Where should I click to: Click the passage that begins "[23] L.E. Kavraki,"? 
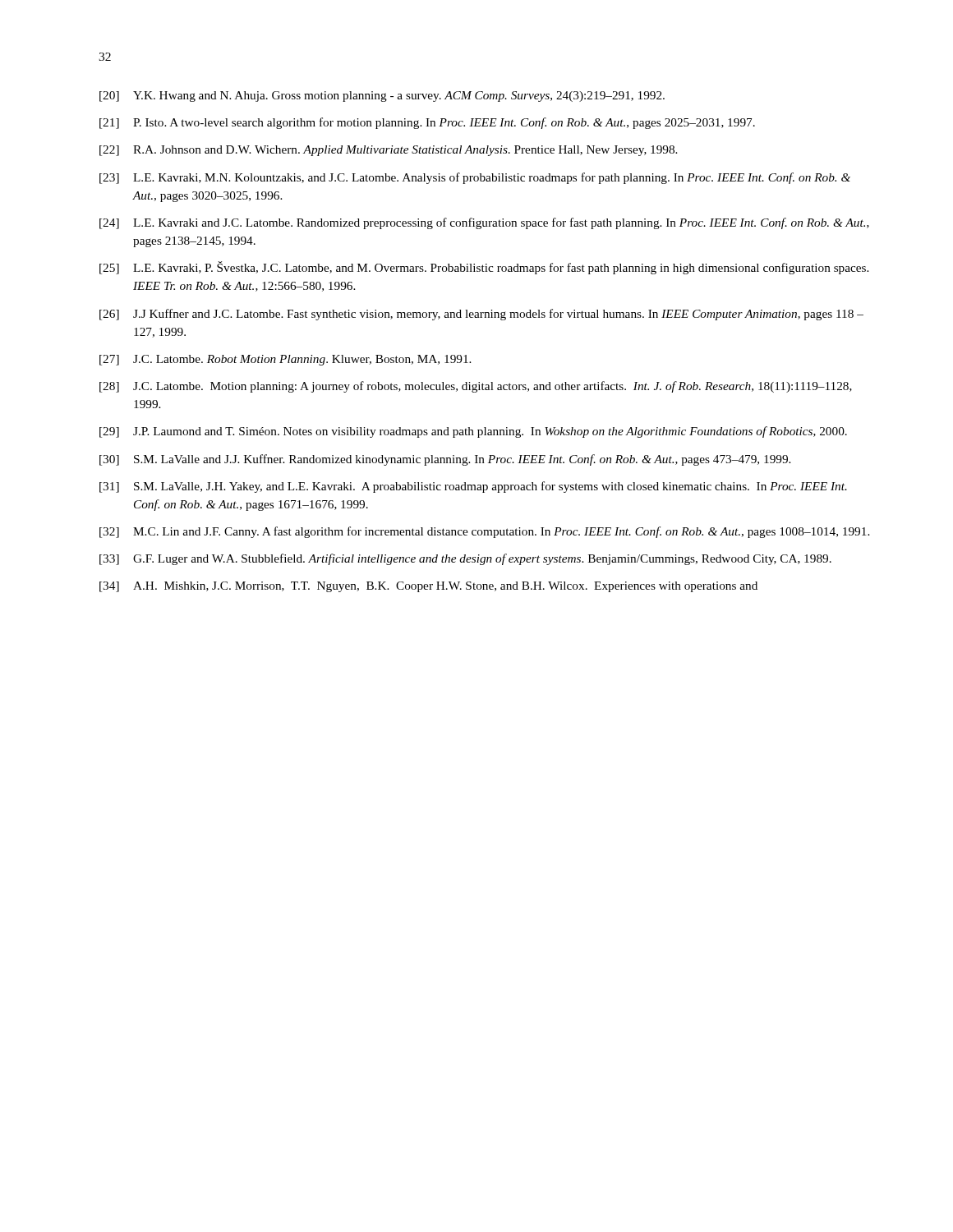click(485, 186)
